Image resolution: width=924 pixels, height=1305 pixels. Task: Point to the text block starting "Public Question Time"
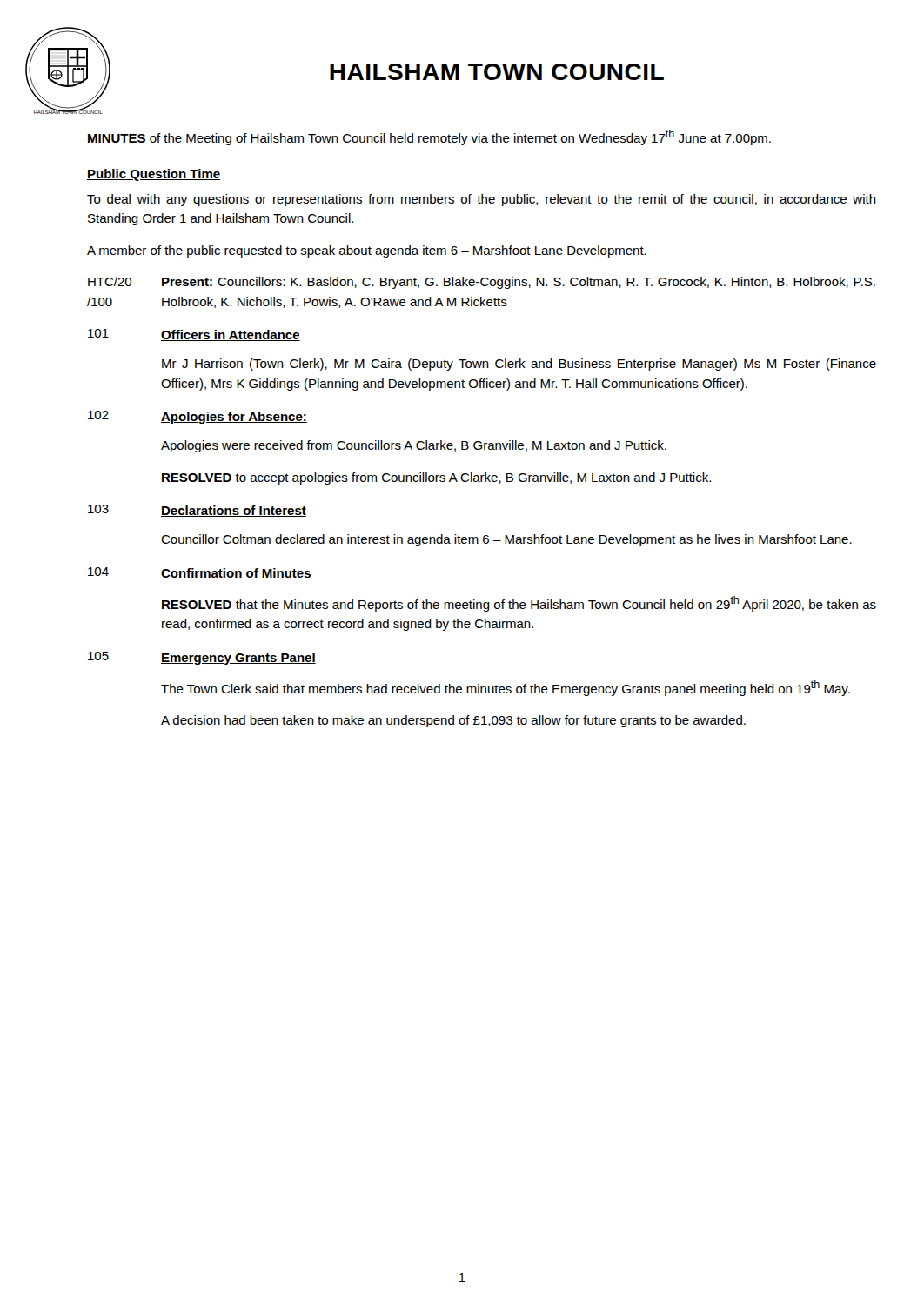click(154, 173)
